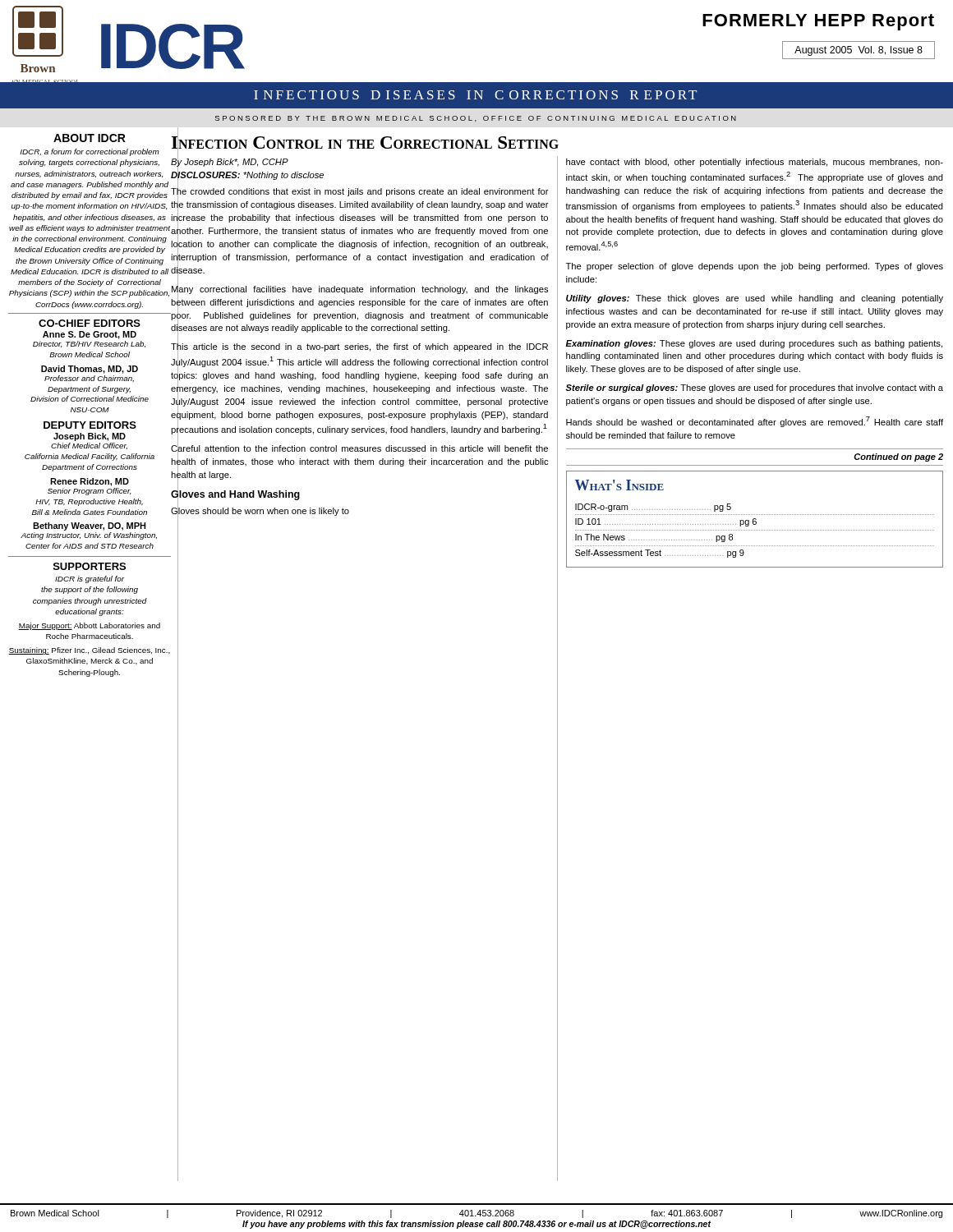This screenshot has height=1232, width=953.
Task: Point to the text starting "David Thomas, MD, JD"
Action: [x=90, y=369]
